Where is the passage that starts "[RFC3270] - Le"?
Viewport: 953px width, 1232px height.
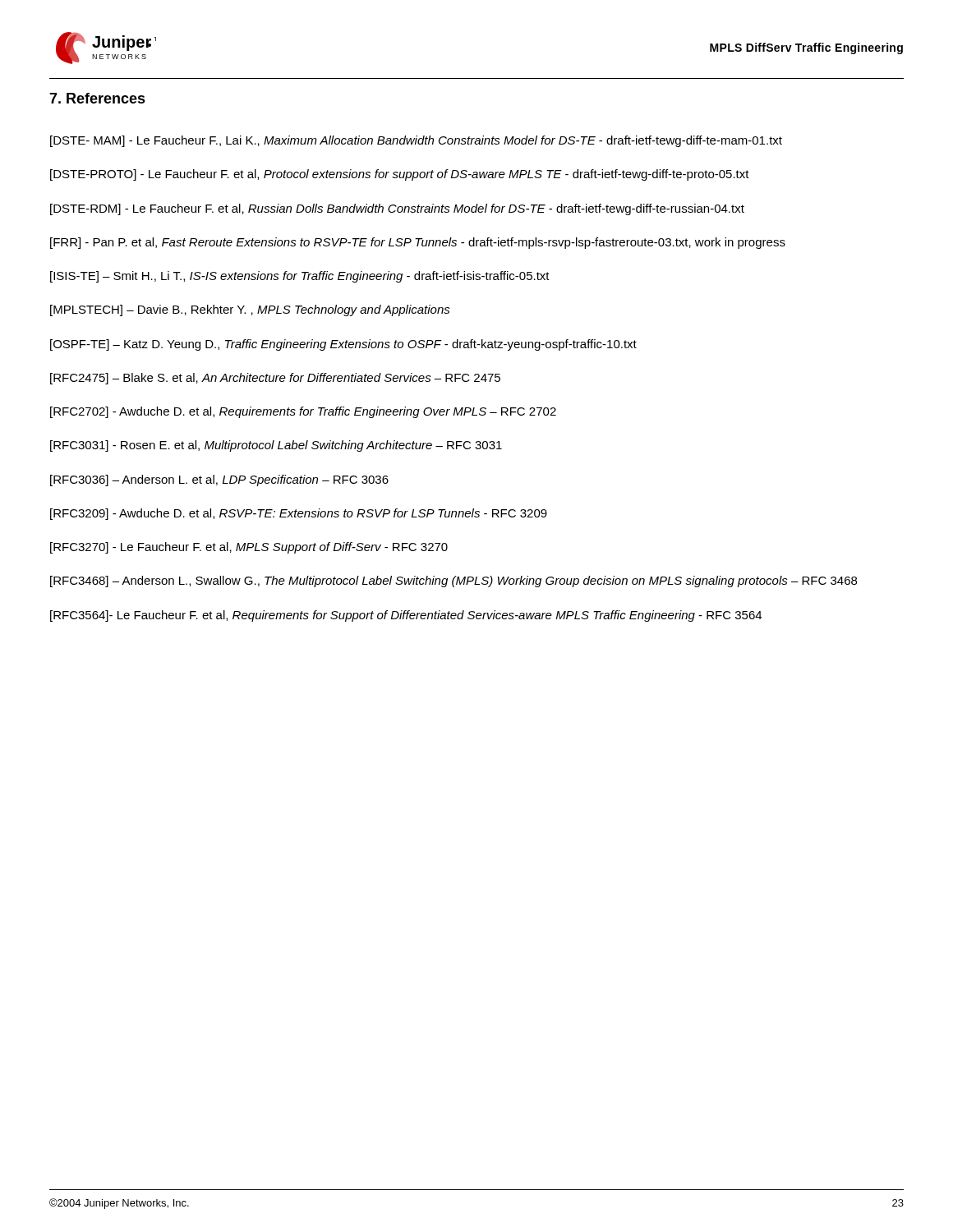click(x=249, y=547)
